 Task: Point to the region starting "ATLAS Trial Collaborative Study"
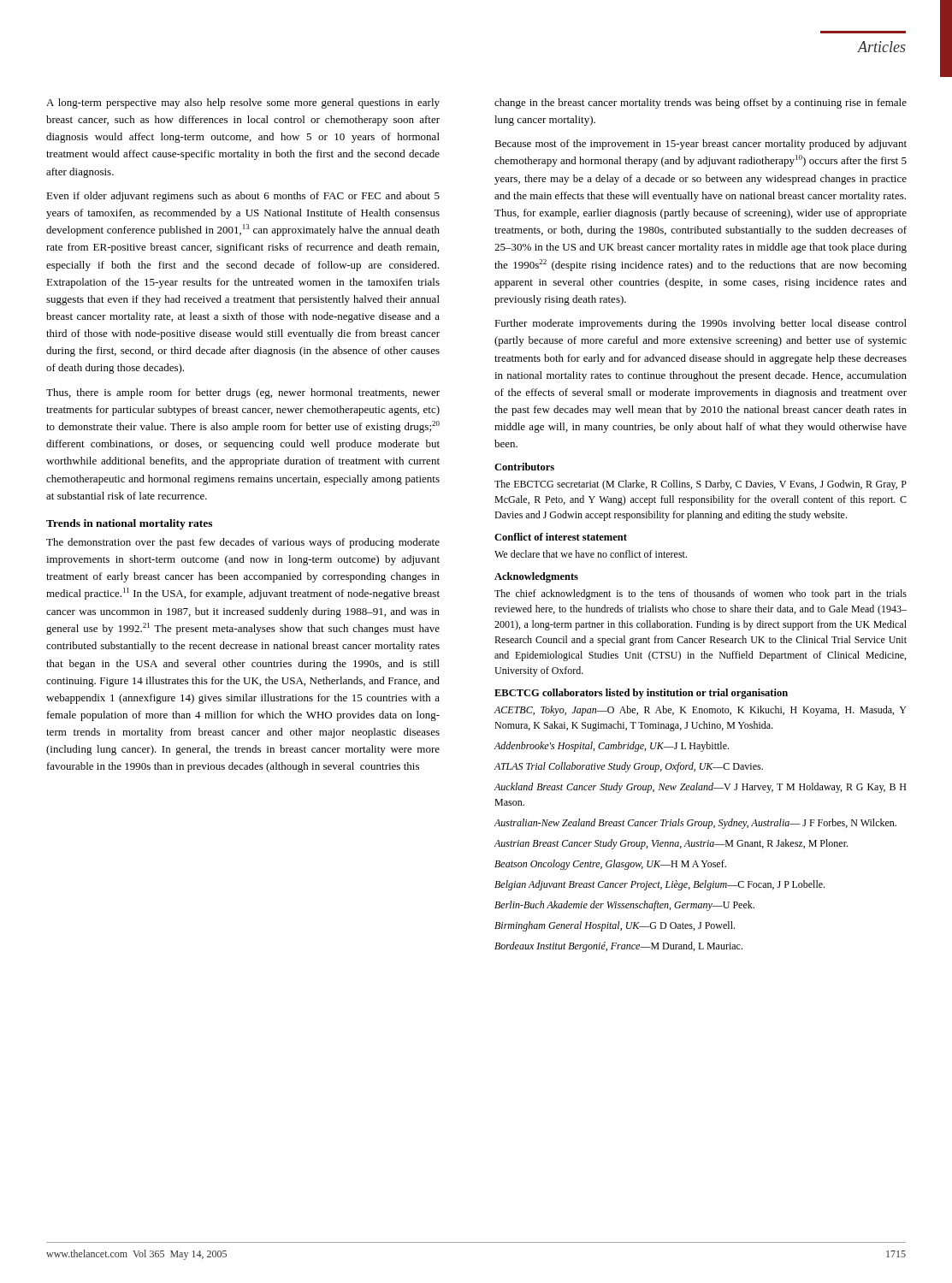click(629, 767)
